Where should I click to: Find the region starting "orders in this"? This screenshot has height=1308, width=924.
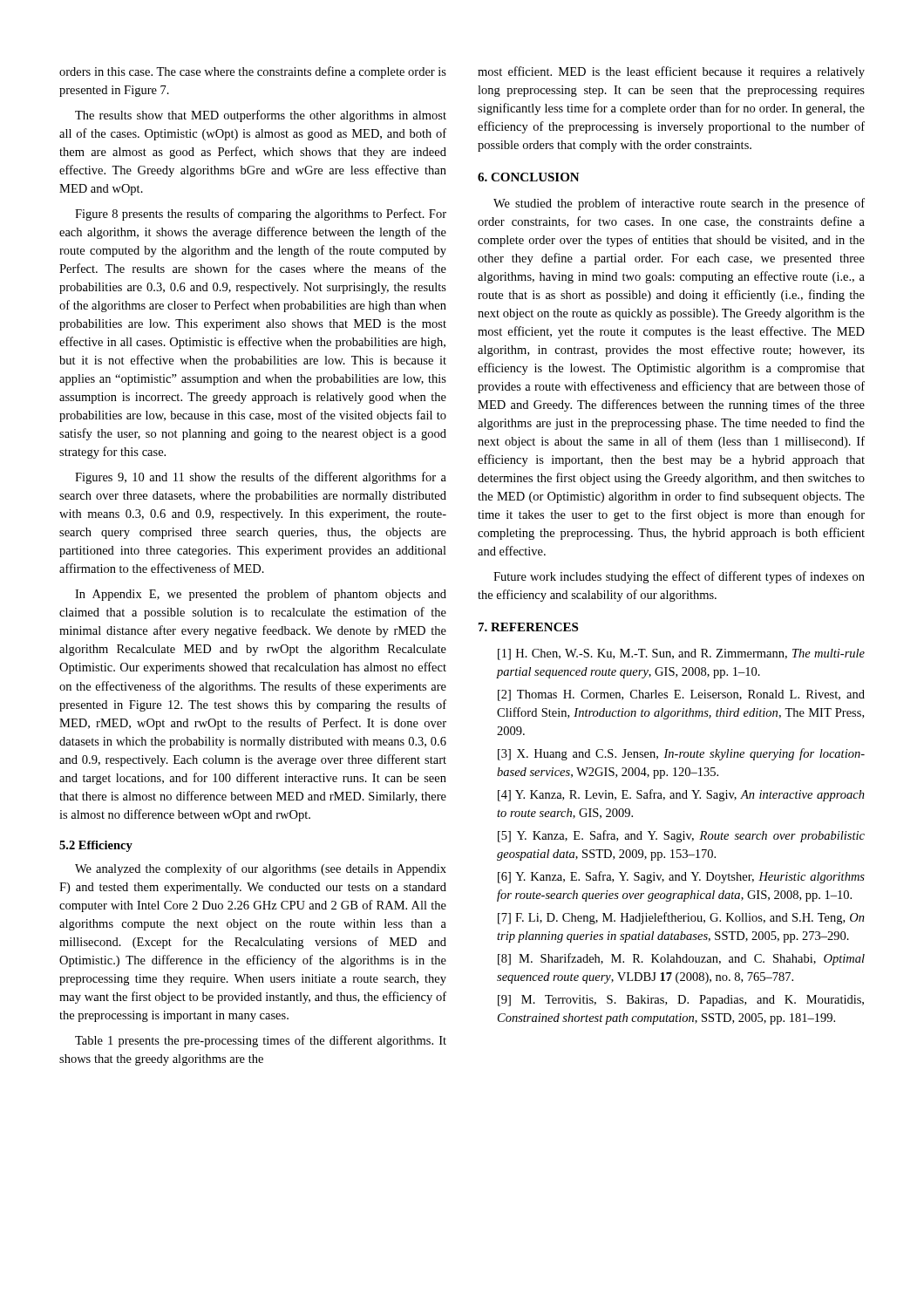[x=253, y=443]
